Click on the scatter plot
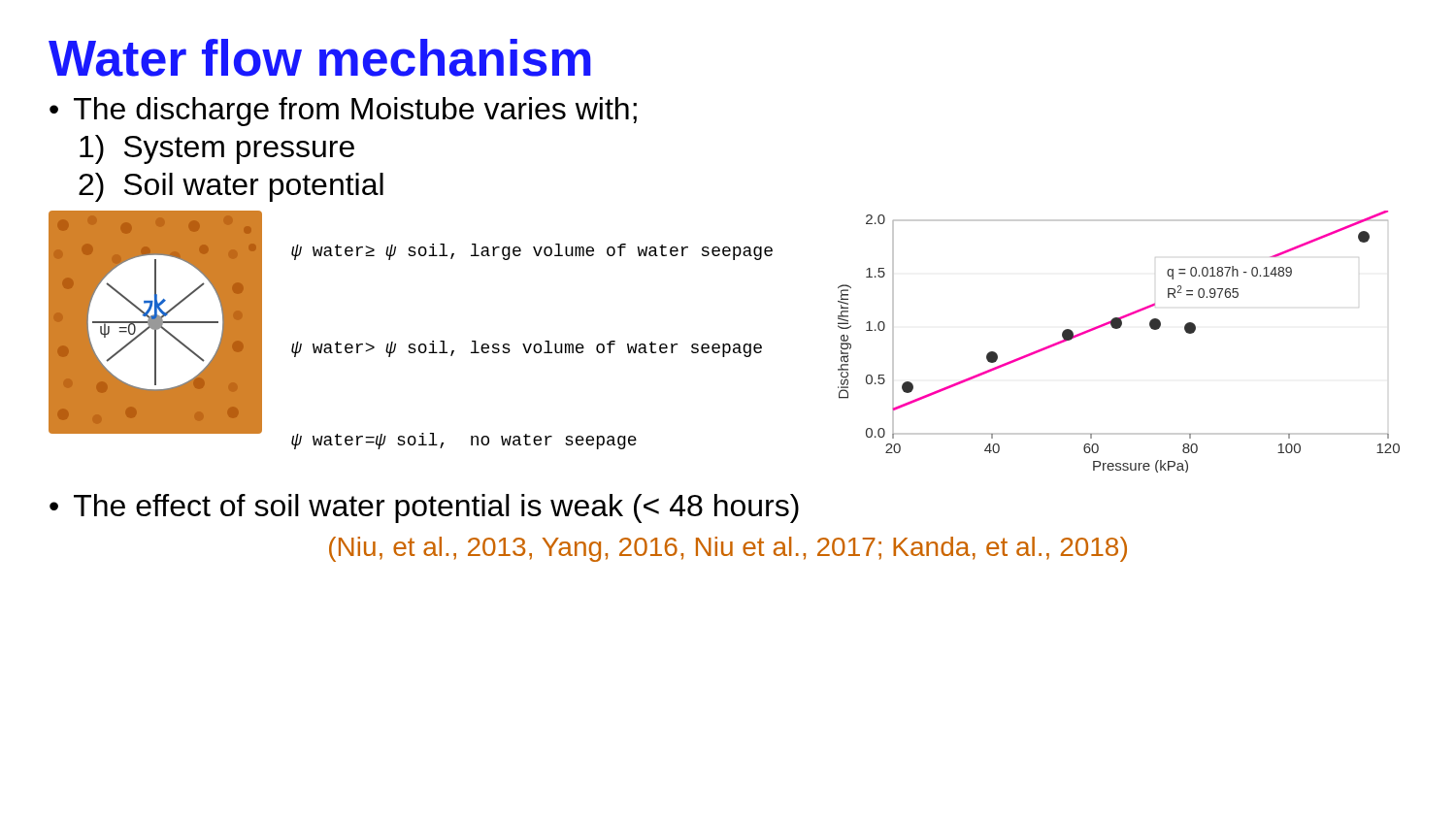 (1121, 344)
